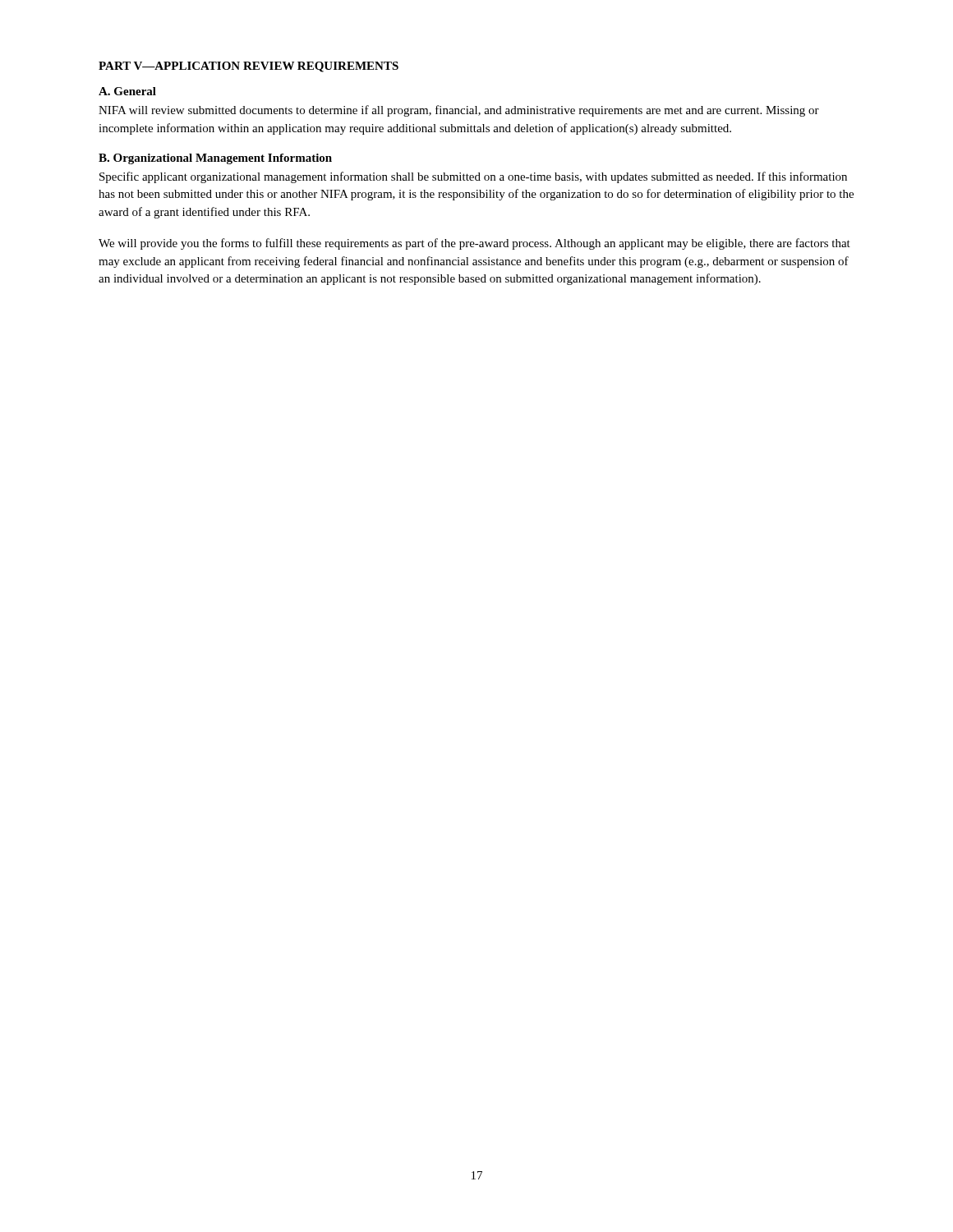Click on the section header that says "B. Organizational Management Information"
The height and width of the screenshot is (1232, 953).
(215, 159)
